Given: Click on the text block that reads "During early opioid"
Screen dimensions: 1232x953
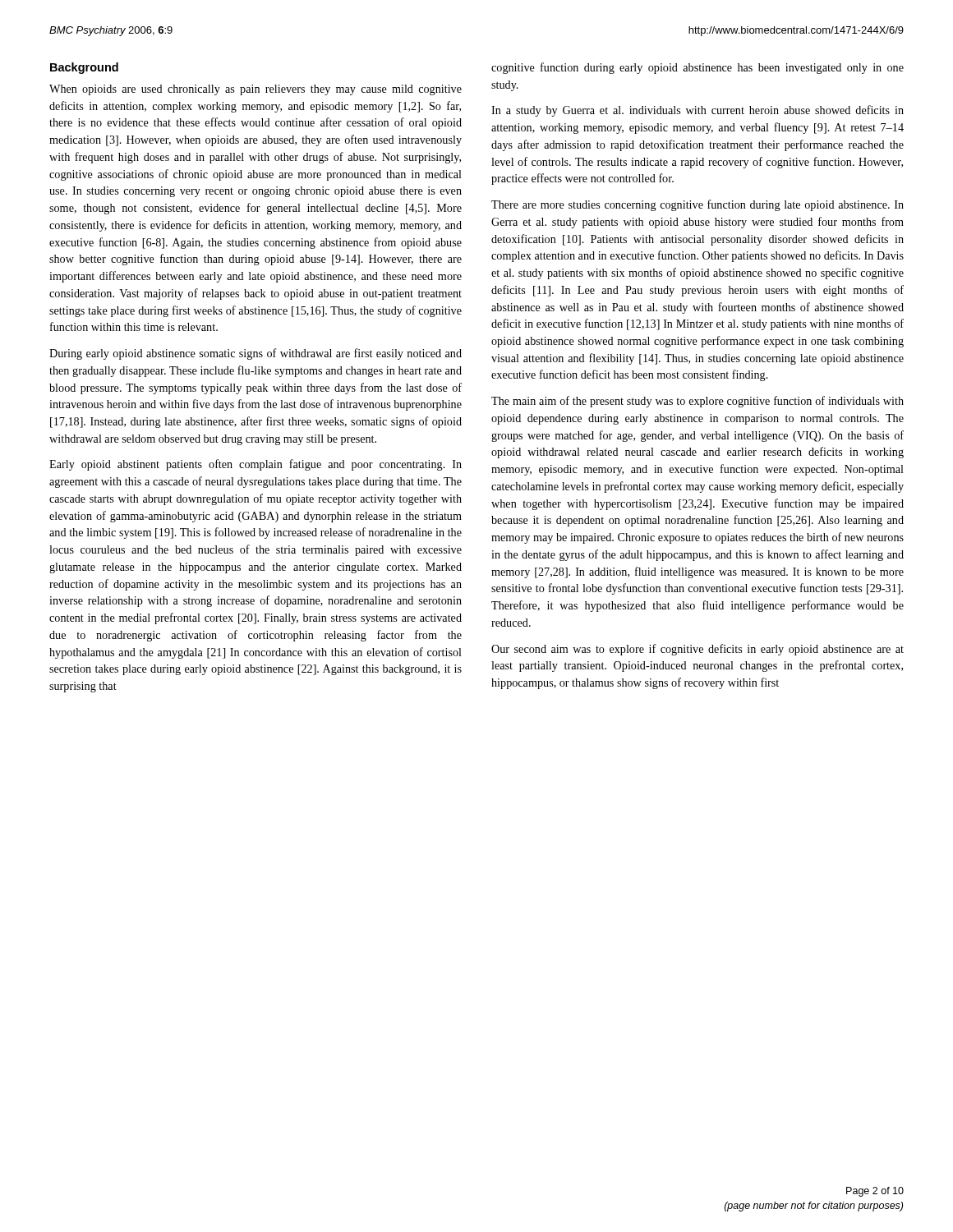Looking at the screenshot, I should pyautogui.click(x=255, y=396).
